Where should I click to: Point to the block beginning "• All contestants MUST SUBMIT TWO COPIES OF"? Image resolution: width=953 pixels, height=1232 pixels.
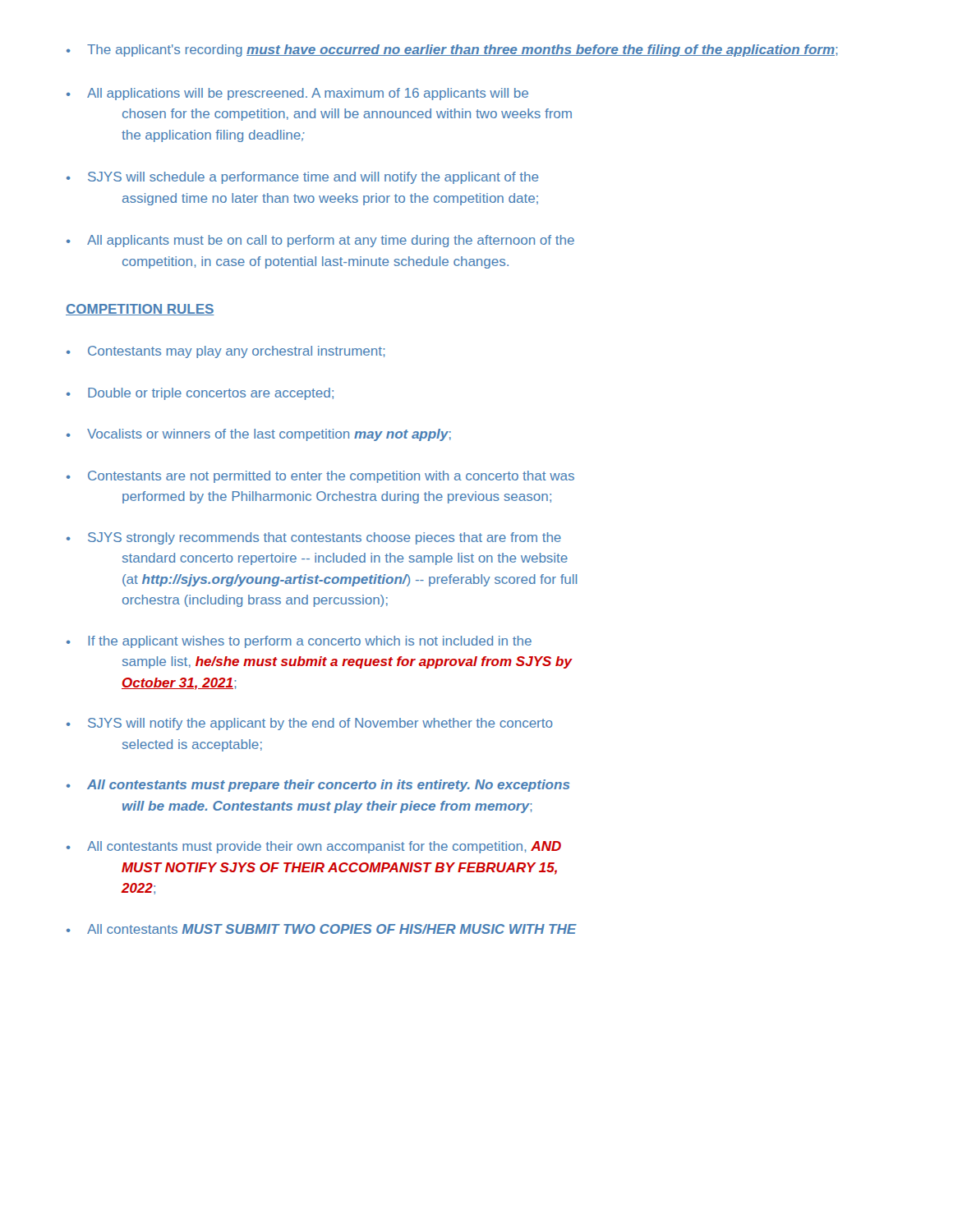(321, 930)
